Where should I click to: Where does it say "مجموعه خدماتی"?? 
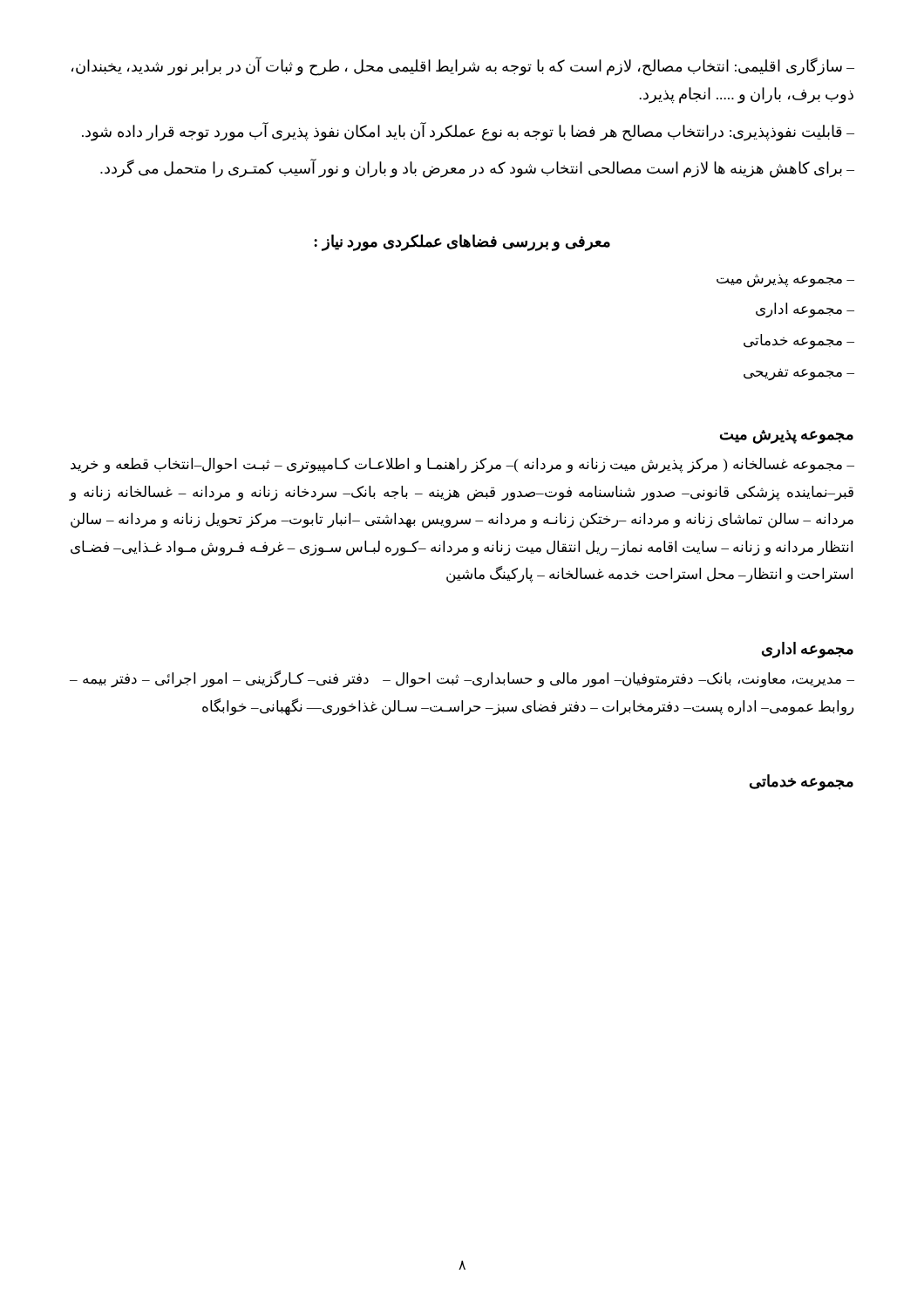point(801,782)
